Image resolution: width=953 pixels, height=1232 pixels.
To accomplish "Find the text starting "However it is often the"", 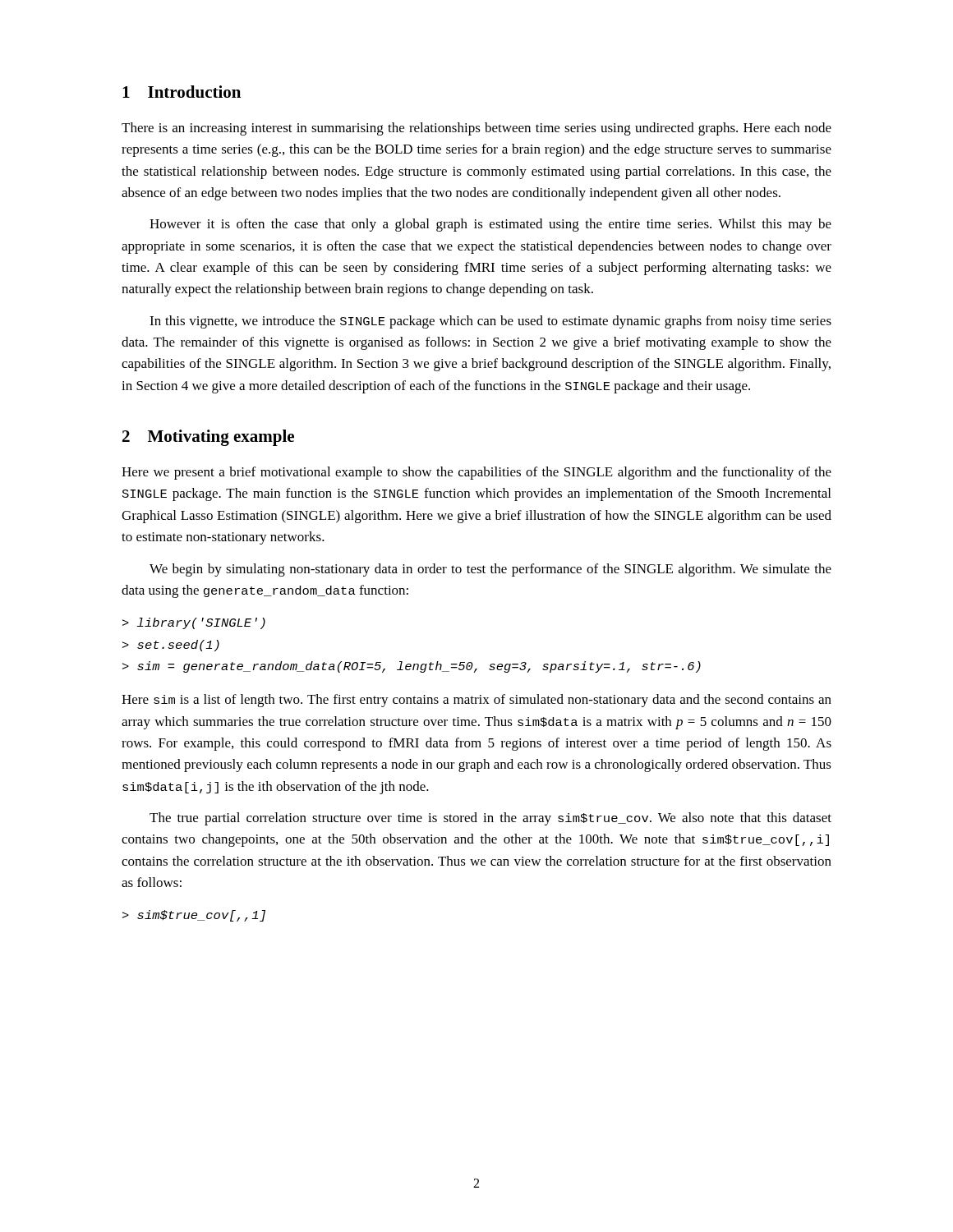I will (476, 257).
